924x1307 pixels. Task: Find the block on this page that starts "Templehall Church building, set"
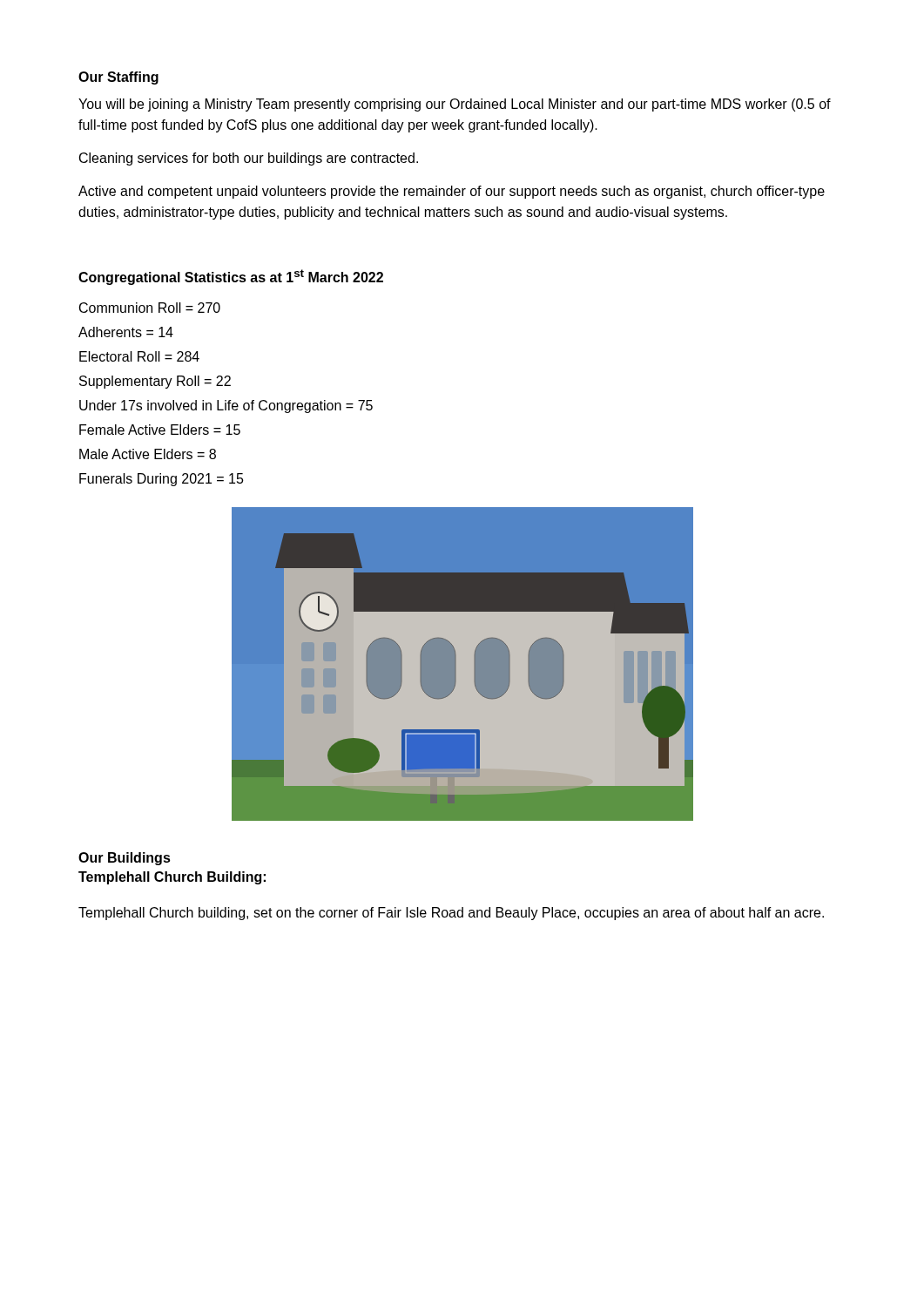point(452,913)
